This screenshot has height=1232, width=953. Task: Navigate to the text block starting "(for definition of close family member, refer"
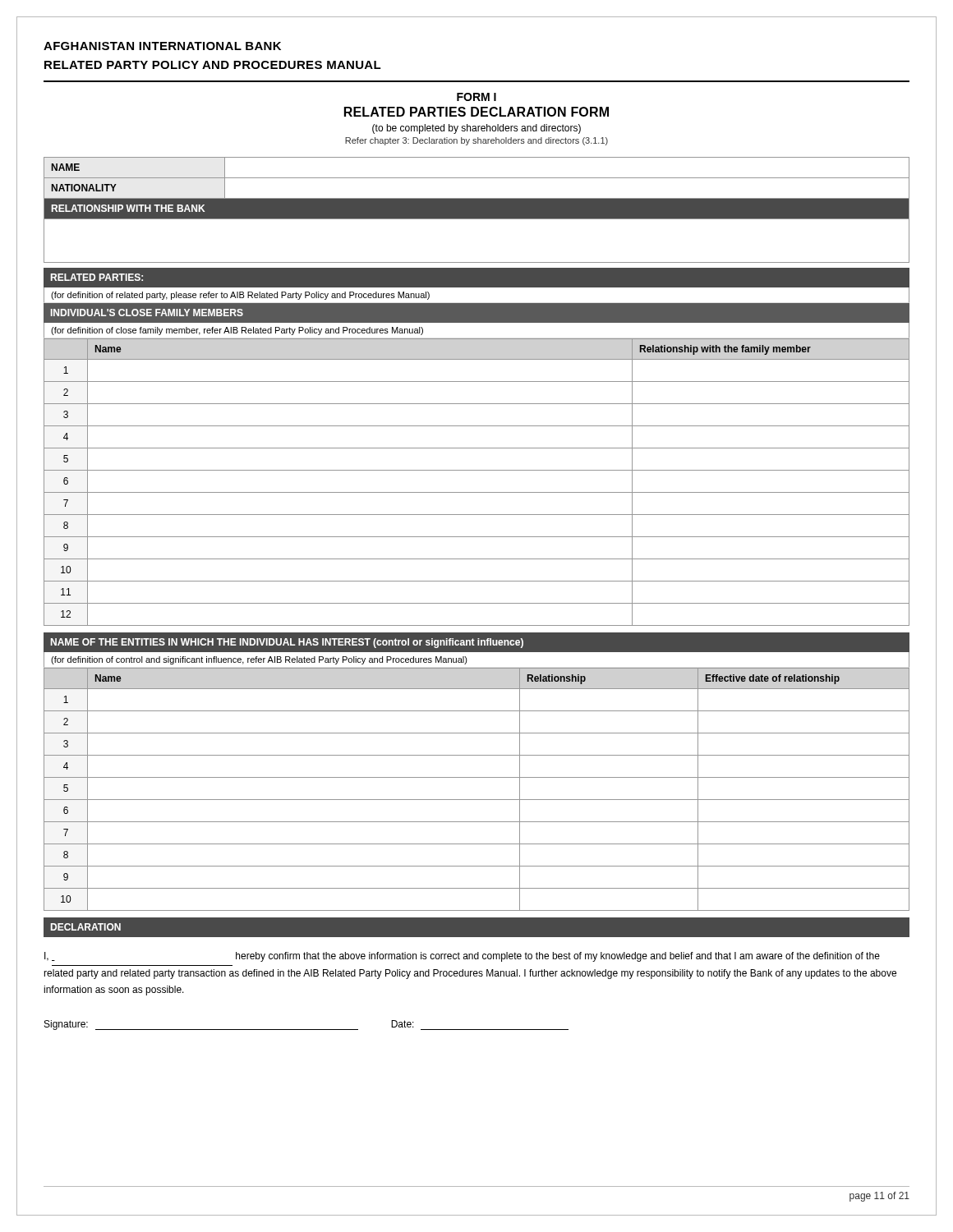coord(237,330)
